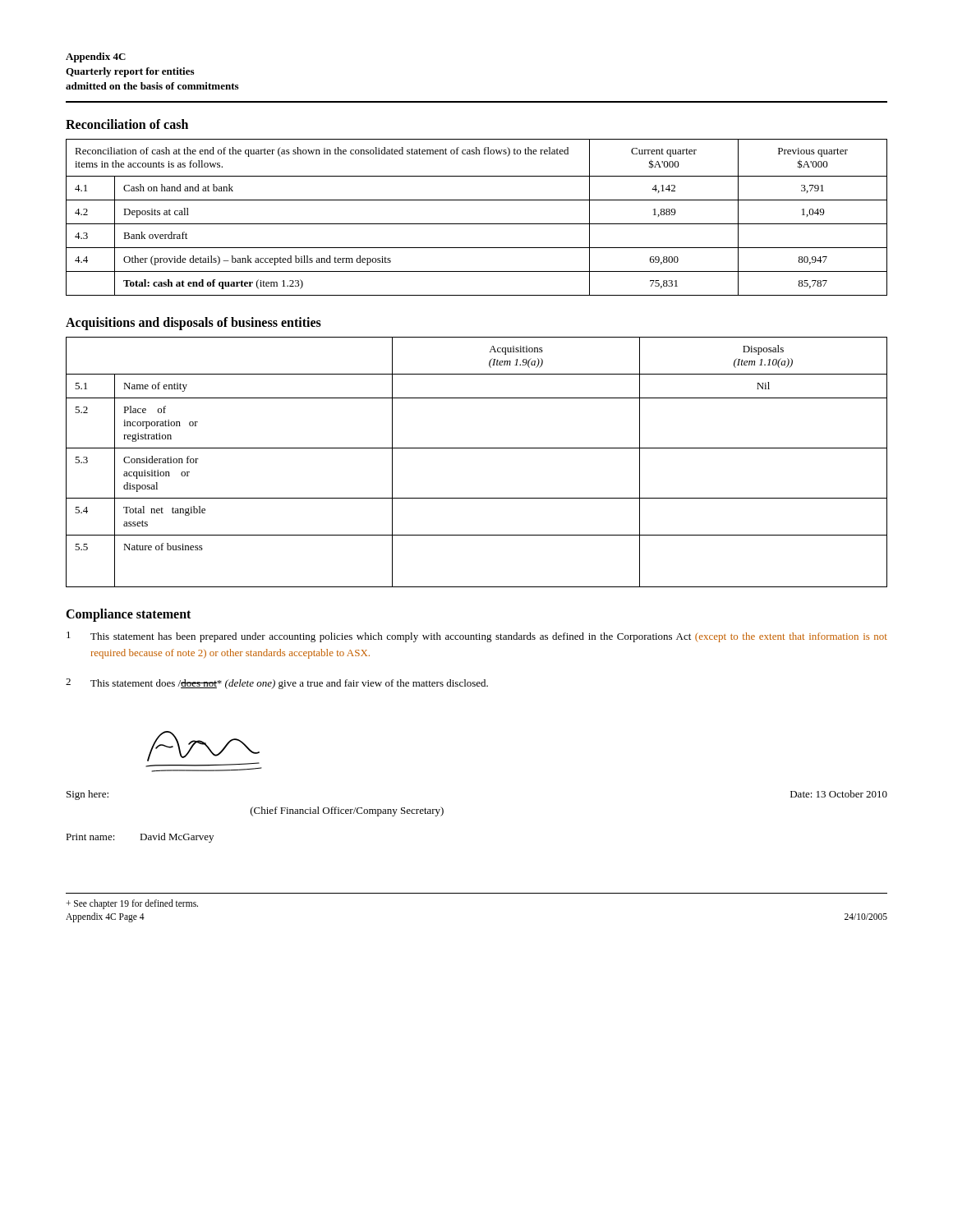Screen dimensions: 1232x953
Task: Locate the list item that reads "2 This statement does"
Action: 476,684
